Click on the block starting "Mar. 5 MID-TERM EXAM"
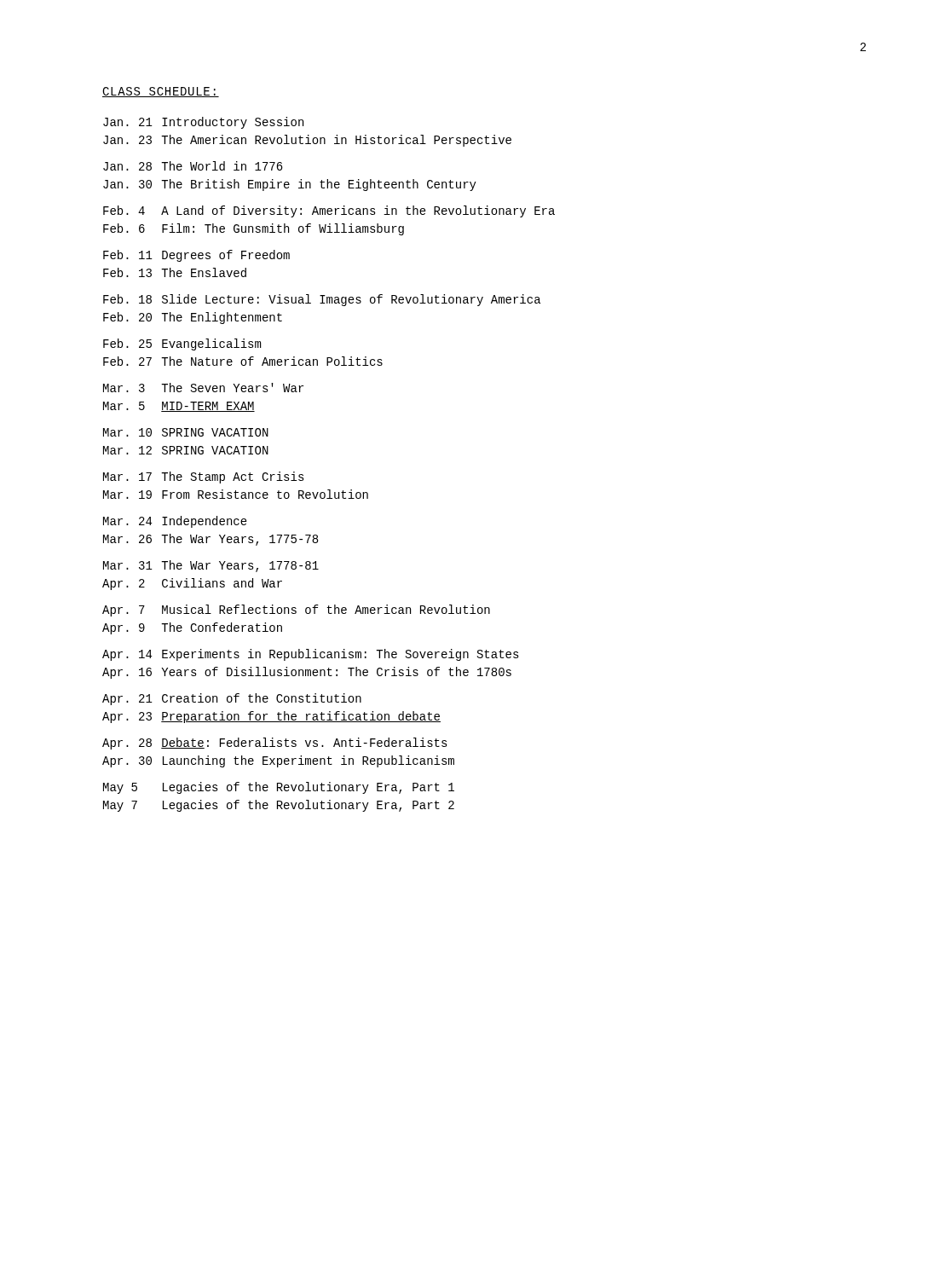This screenshot has height=1279, width=952. click(x=179, y=407)
